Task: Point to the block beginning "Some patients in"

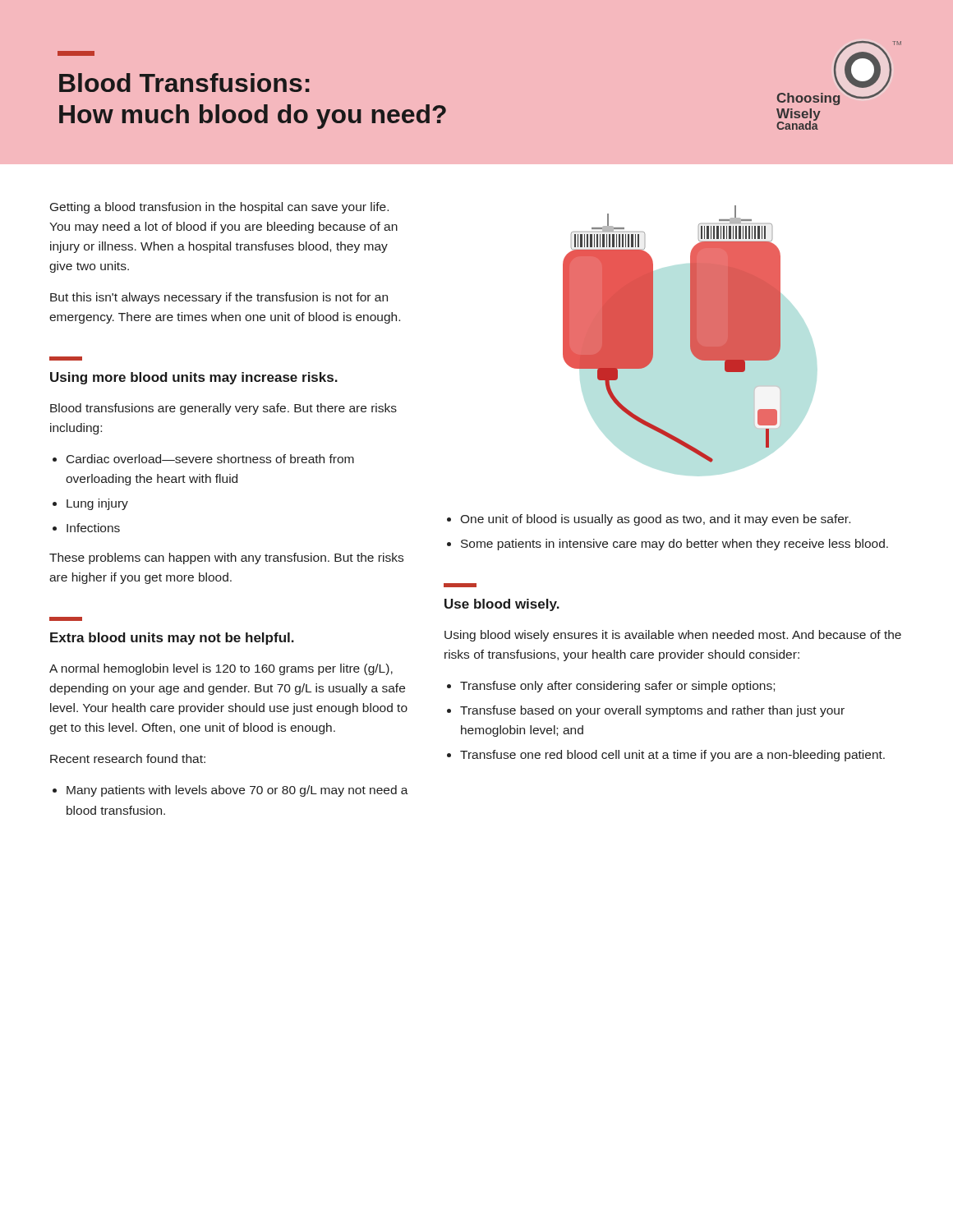Action: tap(674, 544)
